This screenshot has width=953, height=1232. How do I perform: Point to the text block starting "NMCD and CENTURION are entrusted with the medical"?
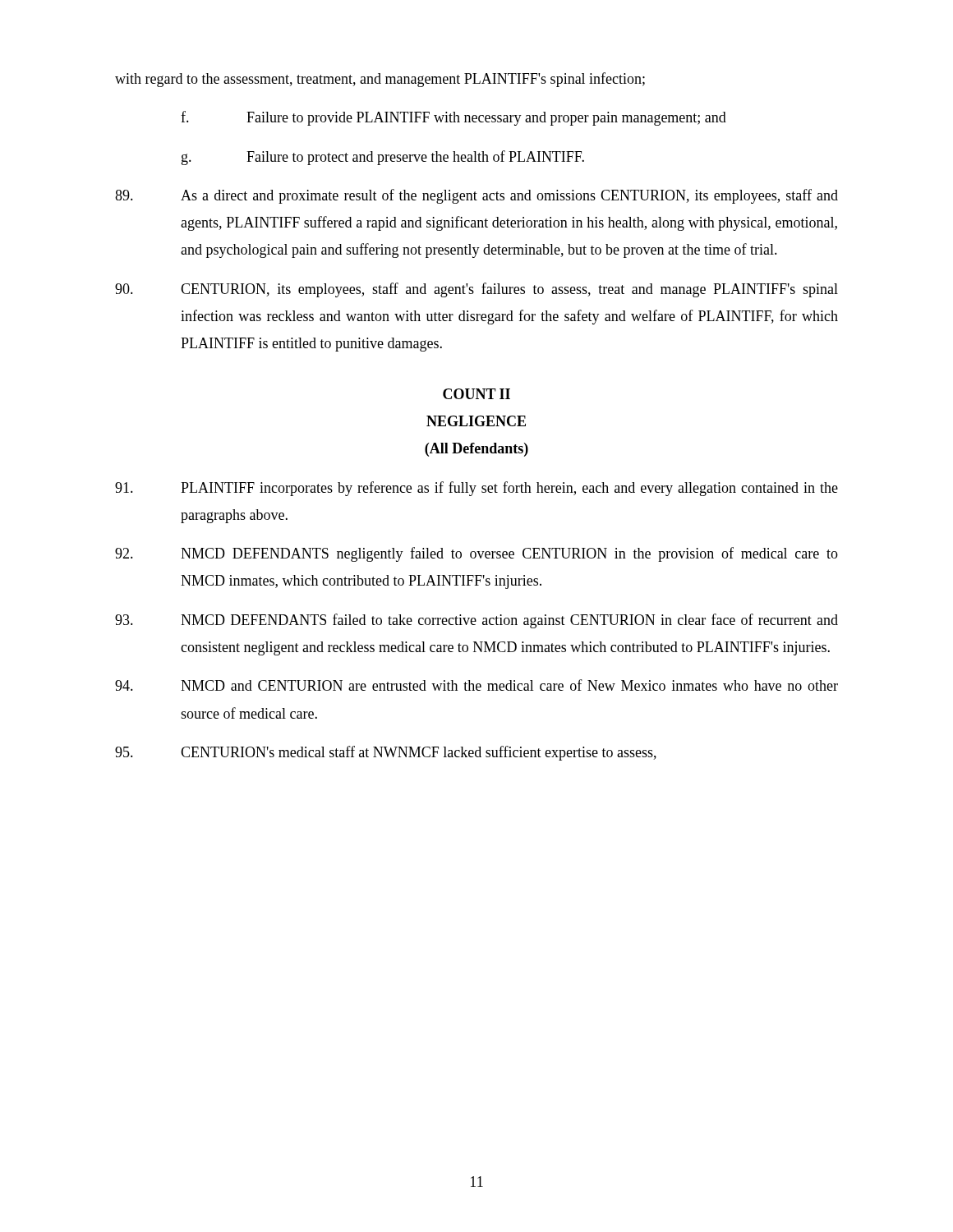(476, 700)
